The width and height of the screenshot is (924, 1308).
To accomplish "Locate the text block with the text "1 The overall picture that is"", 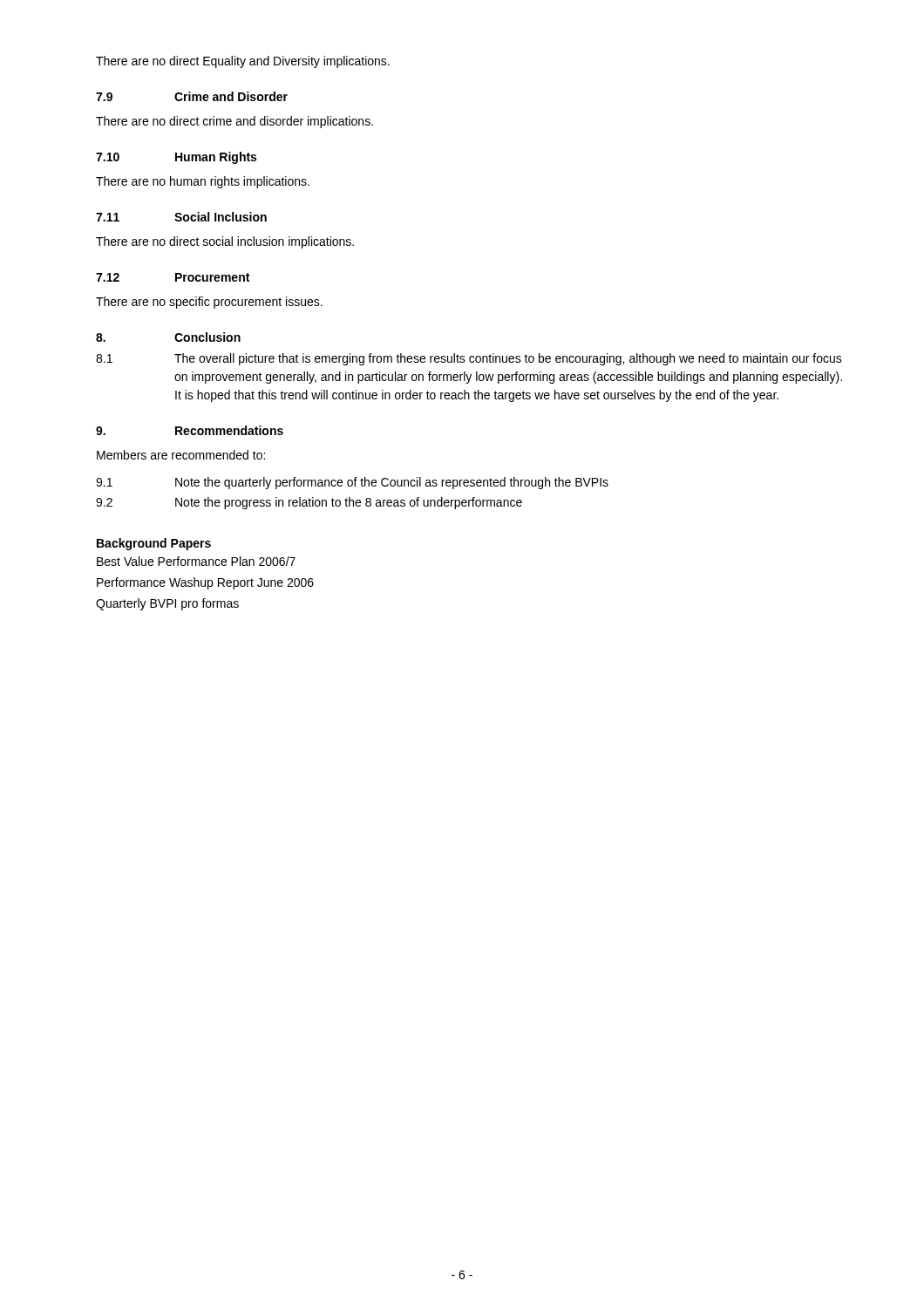I will point(471,377).
